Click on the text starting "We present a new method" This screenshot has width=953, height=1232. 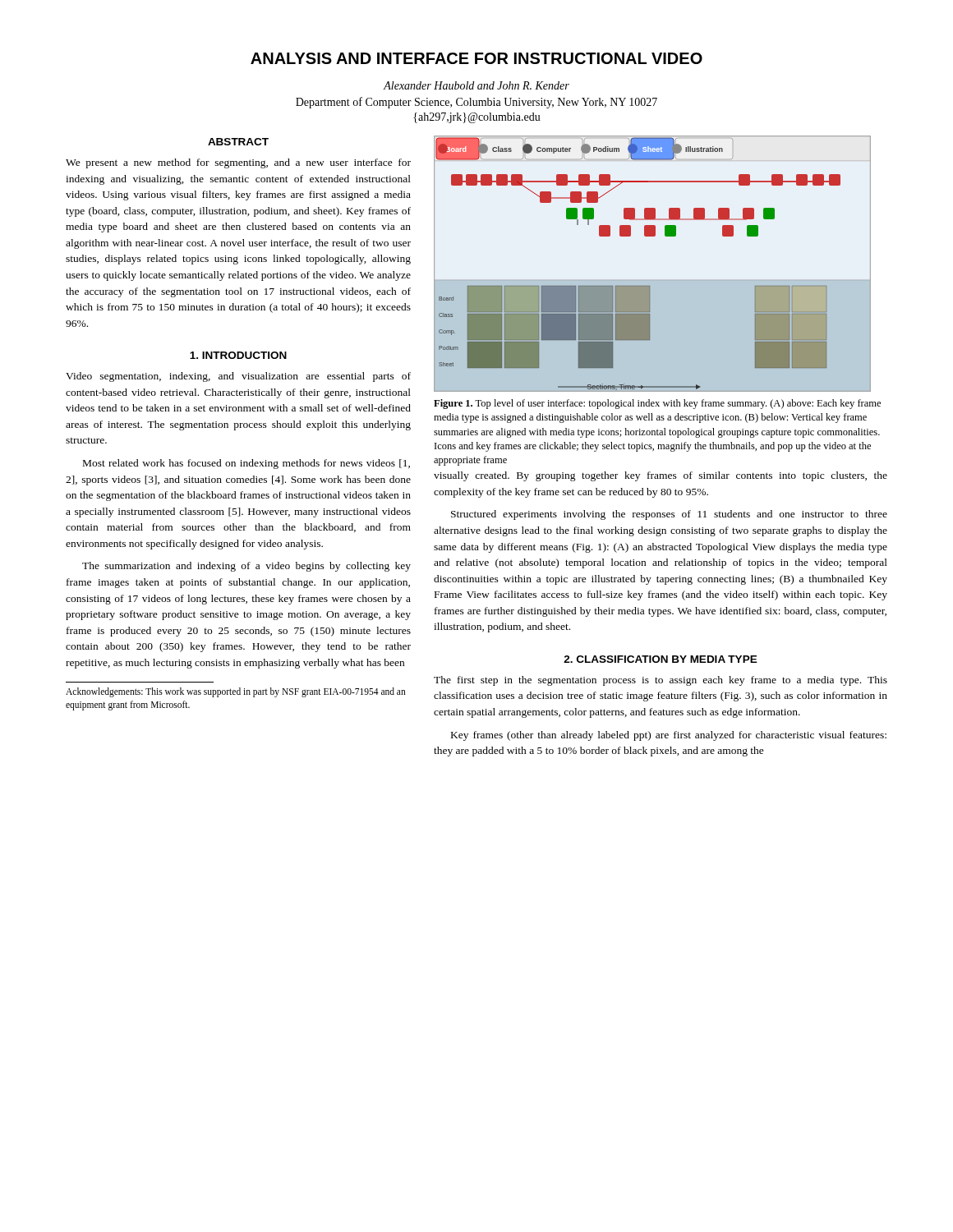click(x=238, y=243)
